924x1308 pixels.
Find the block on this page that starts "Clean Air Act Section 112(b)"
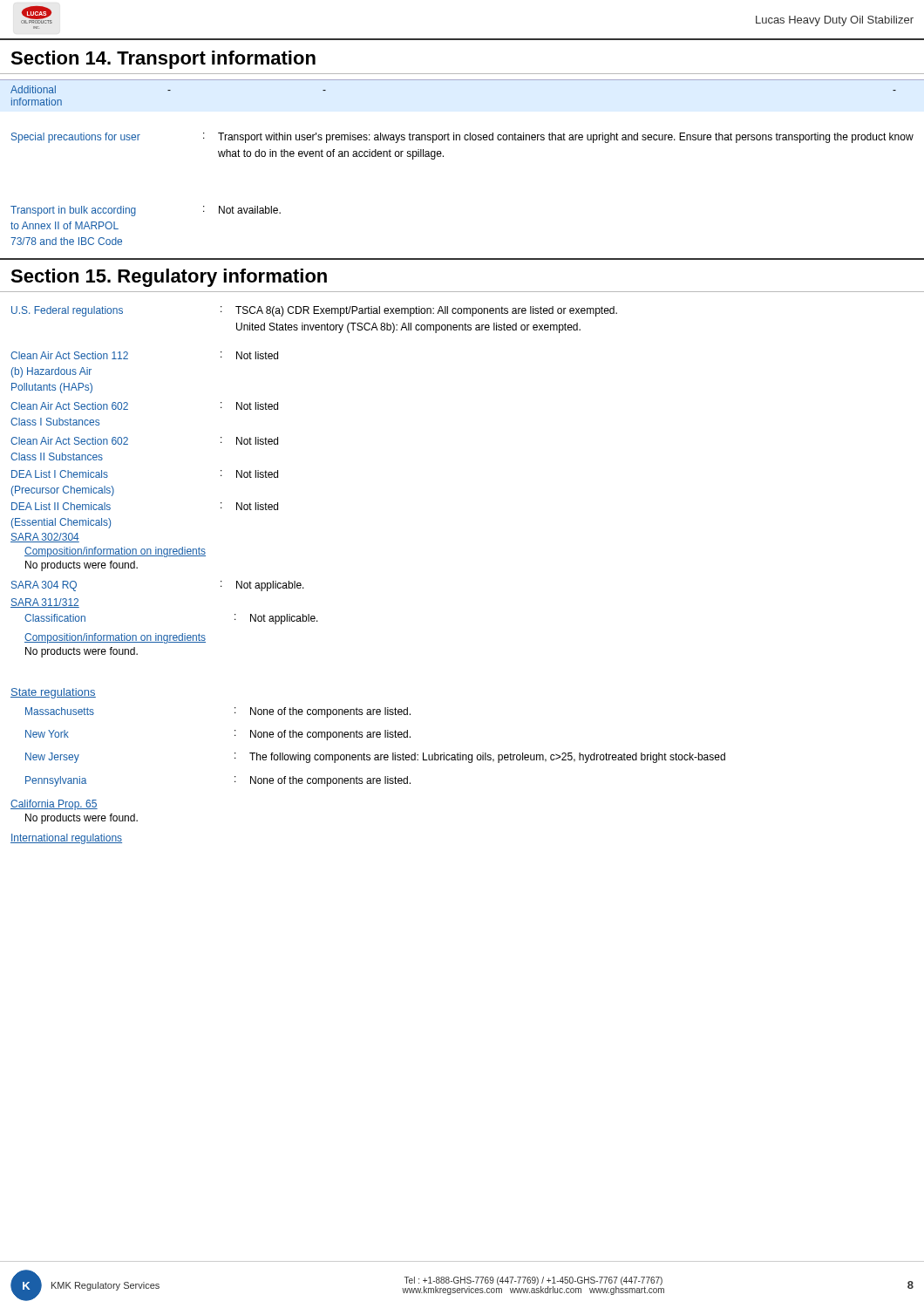67,354
